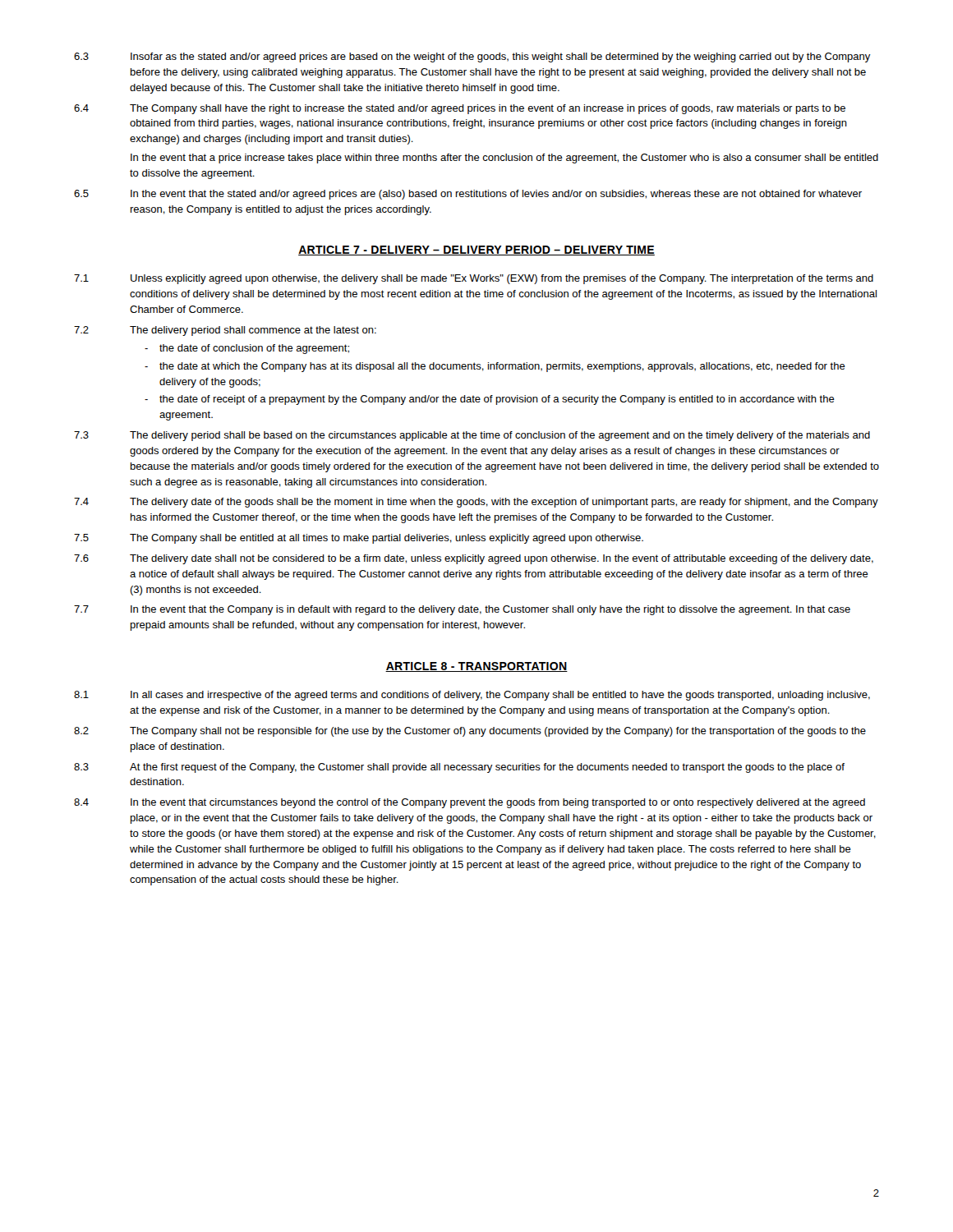Select the list item that says "6.4 The Company shall"
Viewport: 953px width, 1232px height.
(460, 109)
